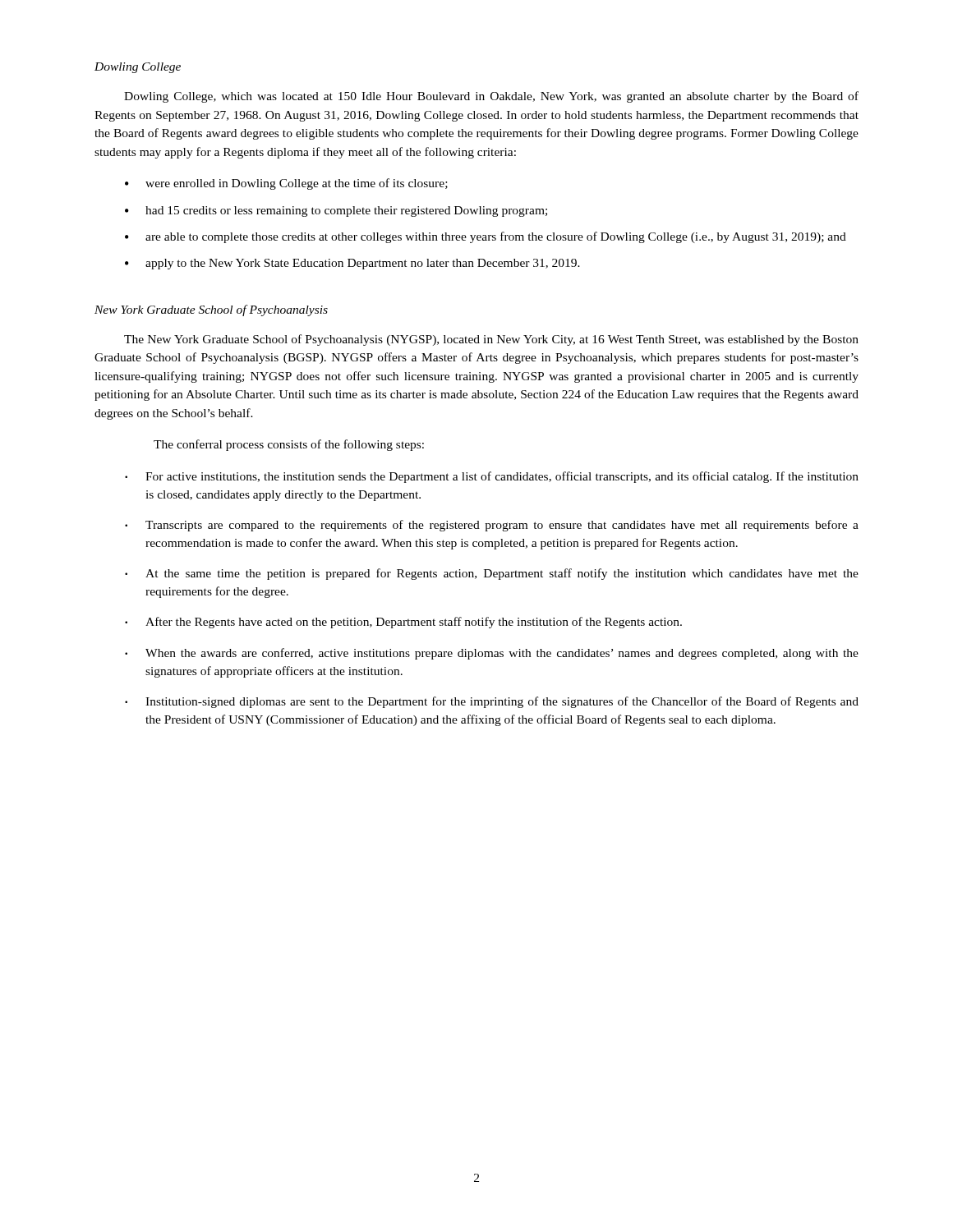Click on the element starting "• were enrolled in Dowling"
The height and width of the screenshot is (1232, 953).
pos(286,184)
